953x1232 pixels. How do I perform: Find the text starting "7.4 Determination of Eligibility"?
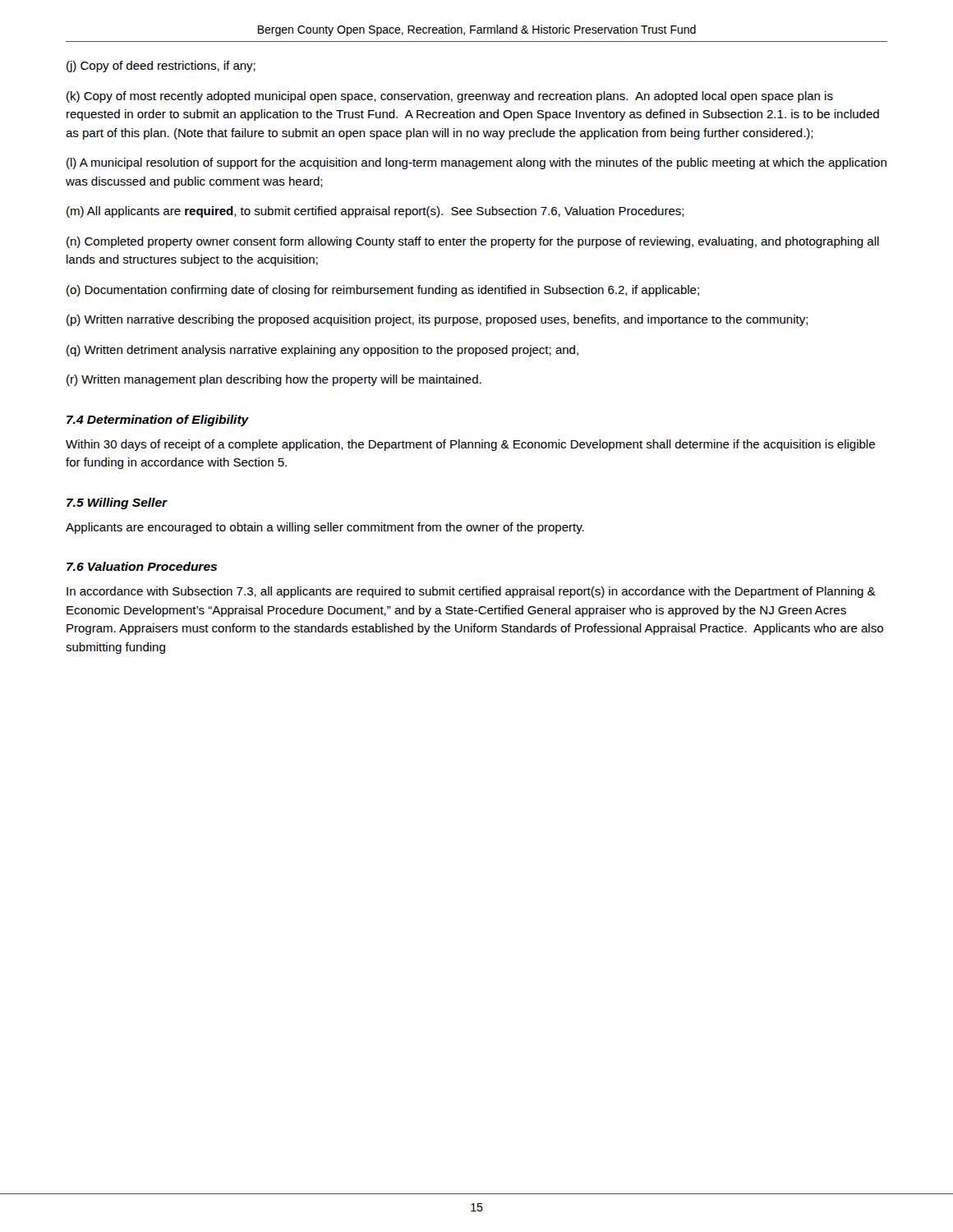coord(157,419)
